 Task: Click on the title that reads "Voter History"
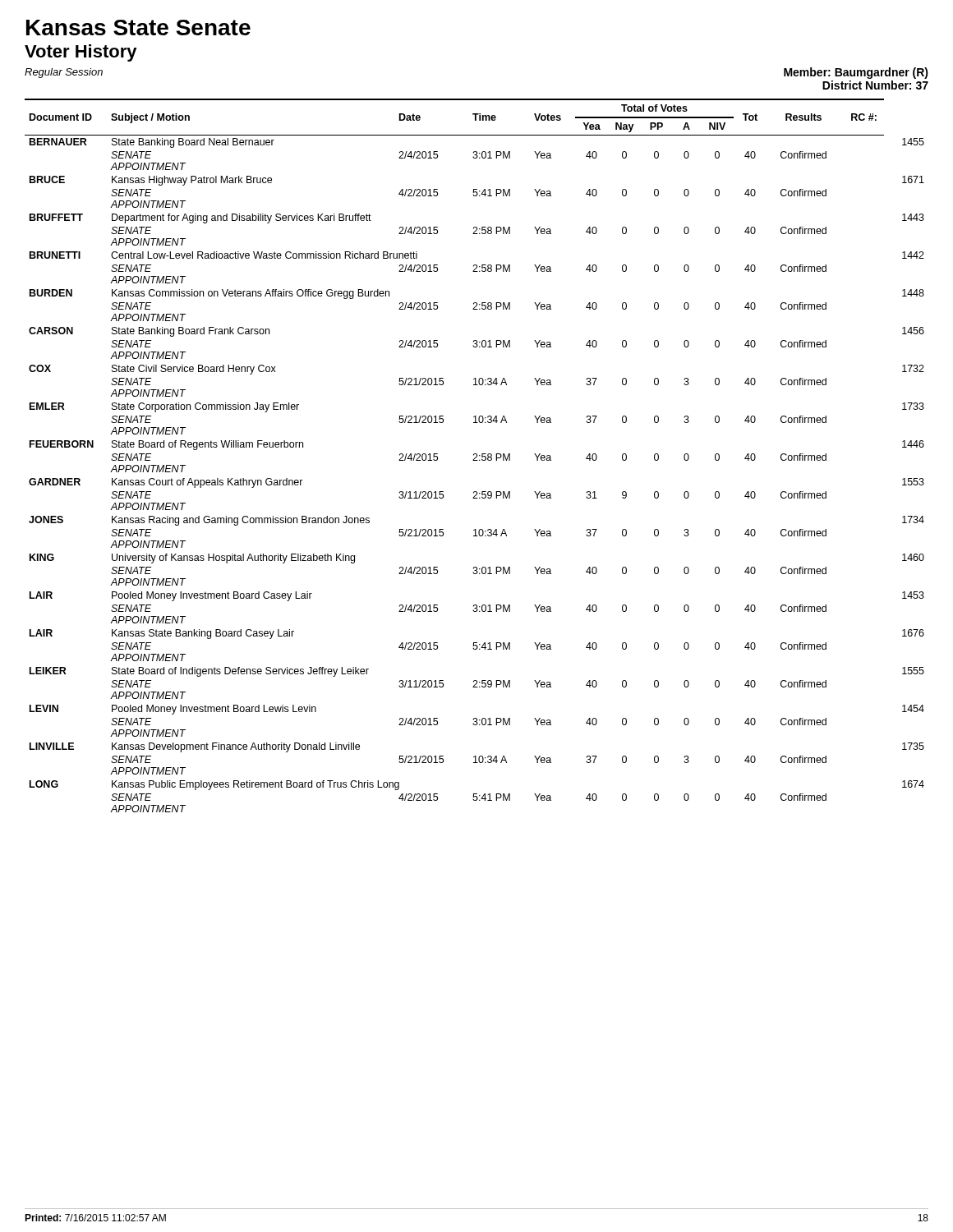point(81,53)
